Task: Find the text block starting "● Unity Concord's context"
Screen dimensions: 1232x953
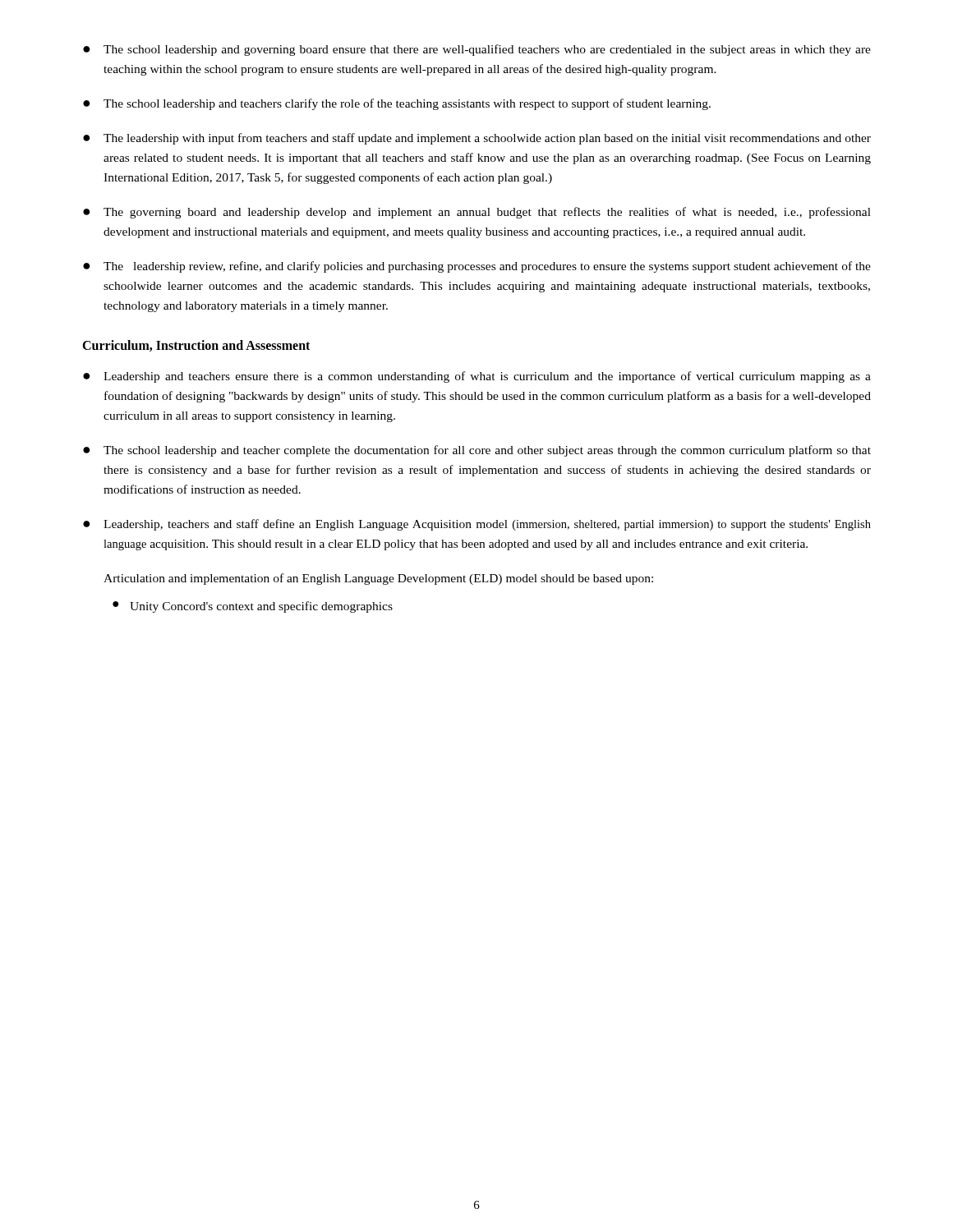Action: tap(253, 607)
